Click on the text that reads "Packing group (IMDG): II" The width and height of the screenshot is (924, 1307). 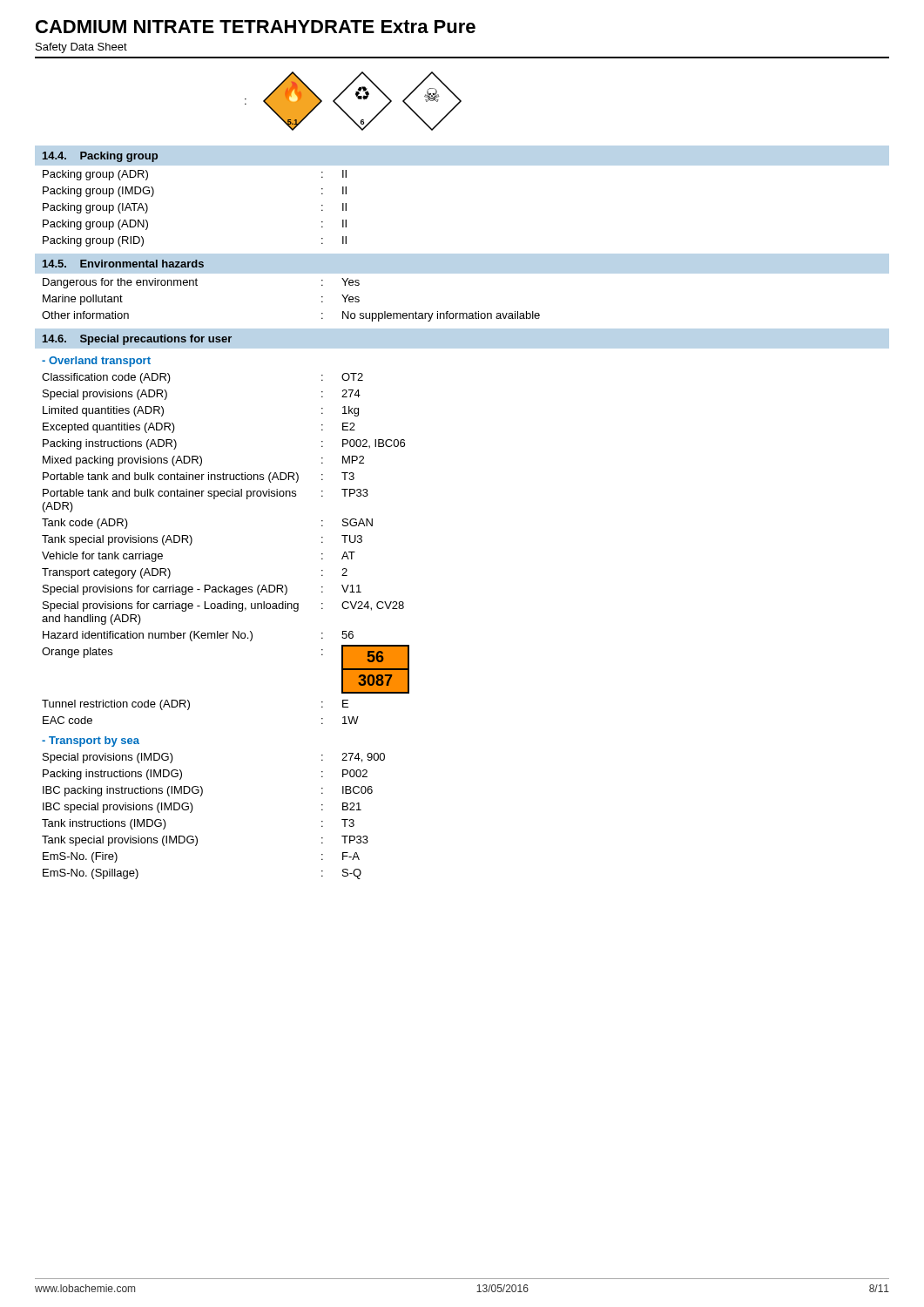point(97,191)
